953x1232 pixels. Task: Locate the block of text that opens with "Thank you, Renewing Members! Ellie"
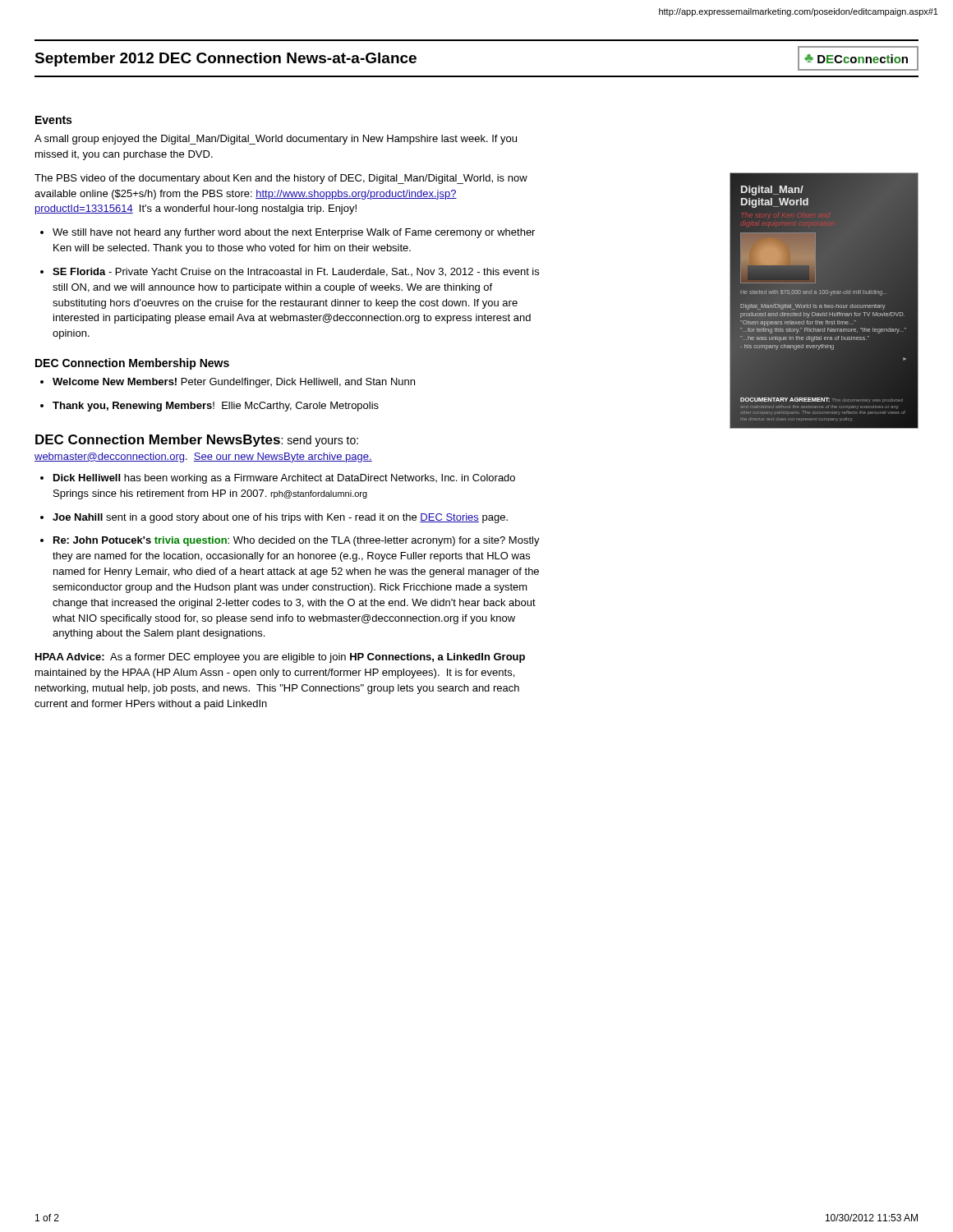[x=216, y=405]
